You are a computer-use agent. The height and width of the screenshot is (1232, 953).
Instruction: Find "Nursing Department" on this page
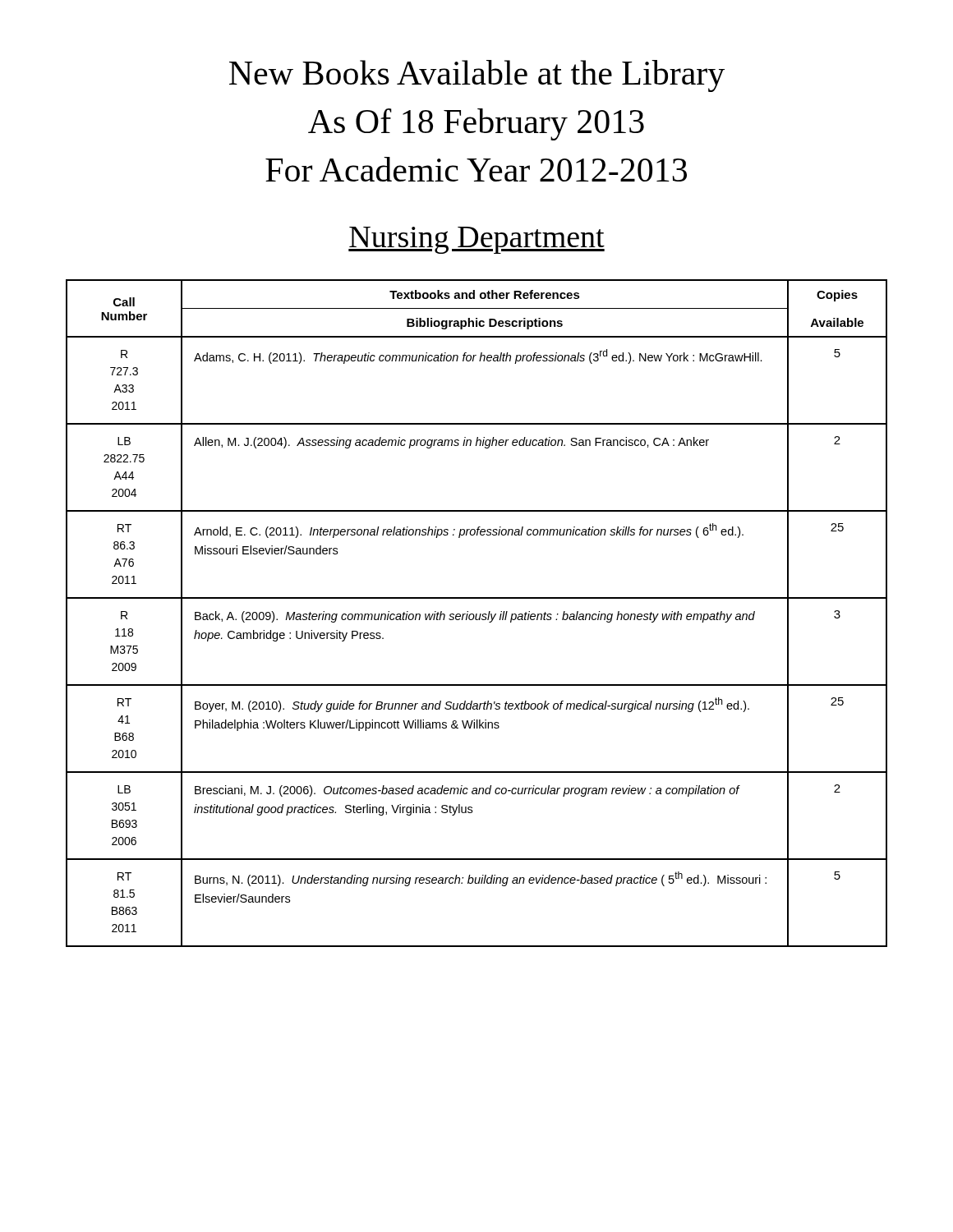476,237
